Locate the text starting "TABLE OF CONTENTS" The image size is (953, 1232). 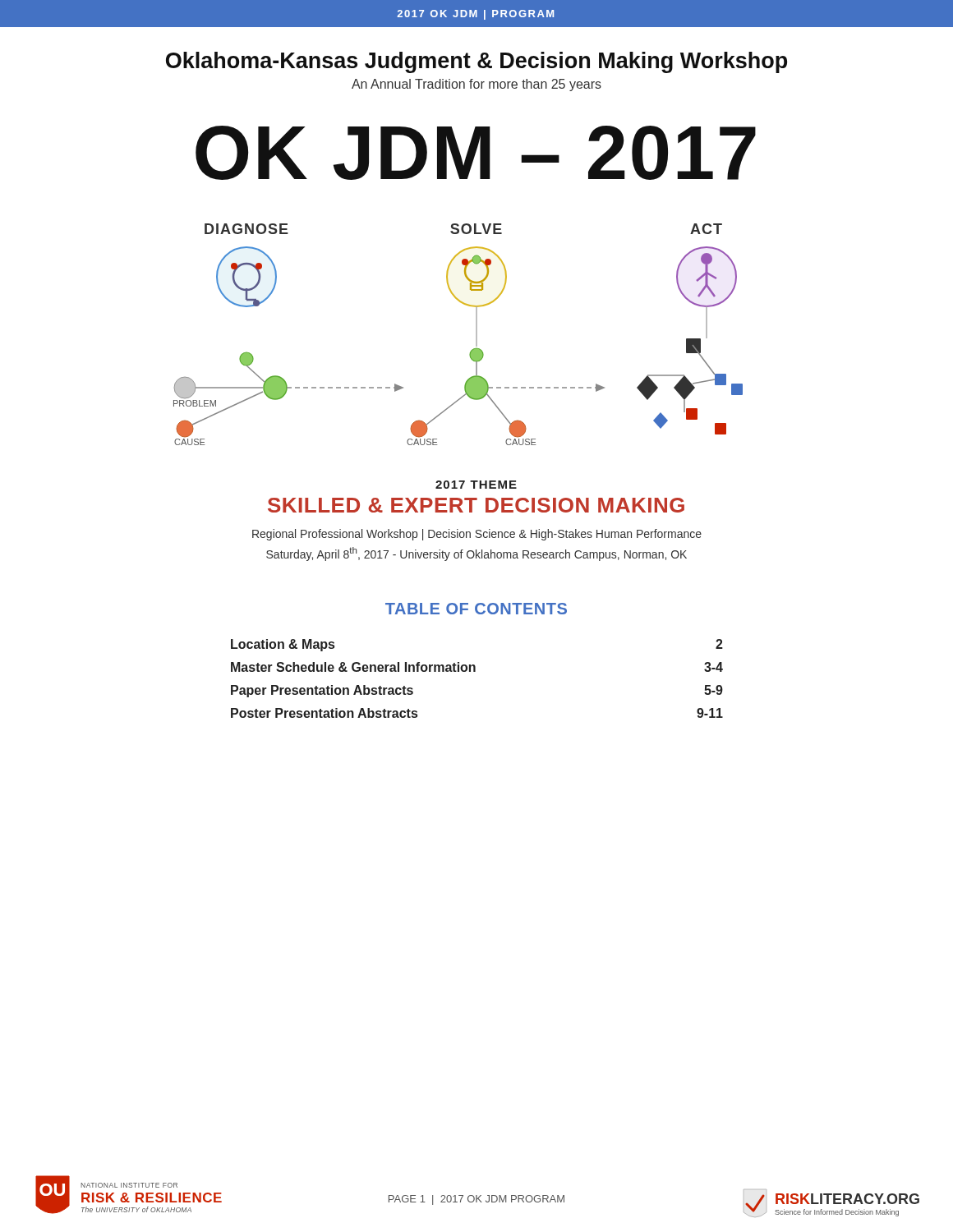476,609
